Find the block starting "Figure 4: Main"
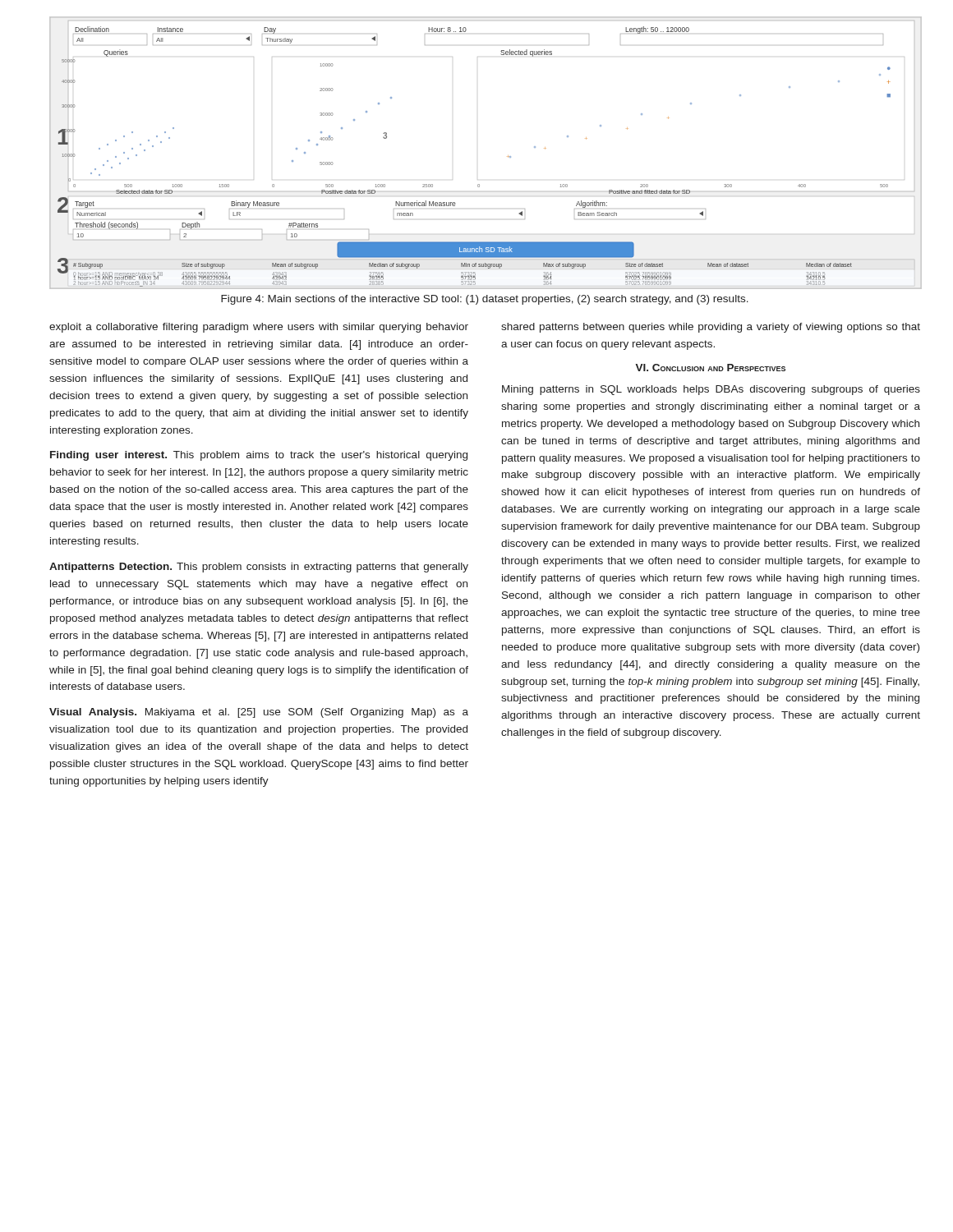 485,299
